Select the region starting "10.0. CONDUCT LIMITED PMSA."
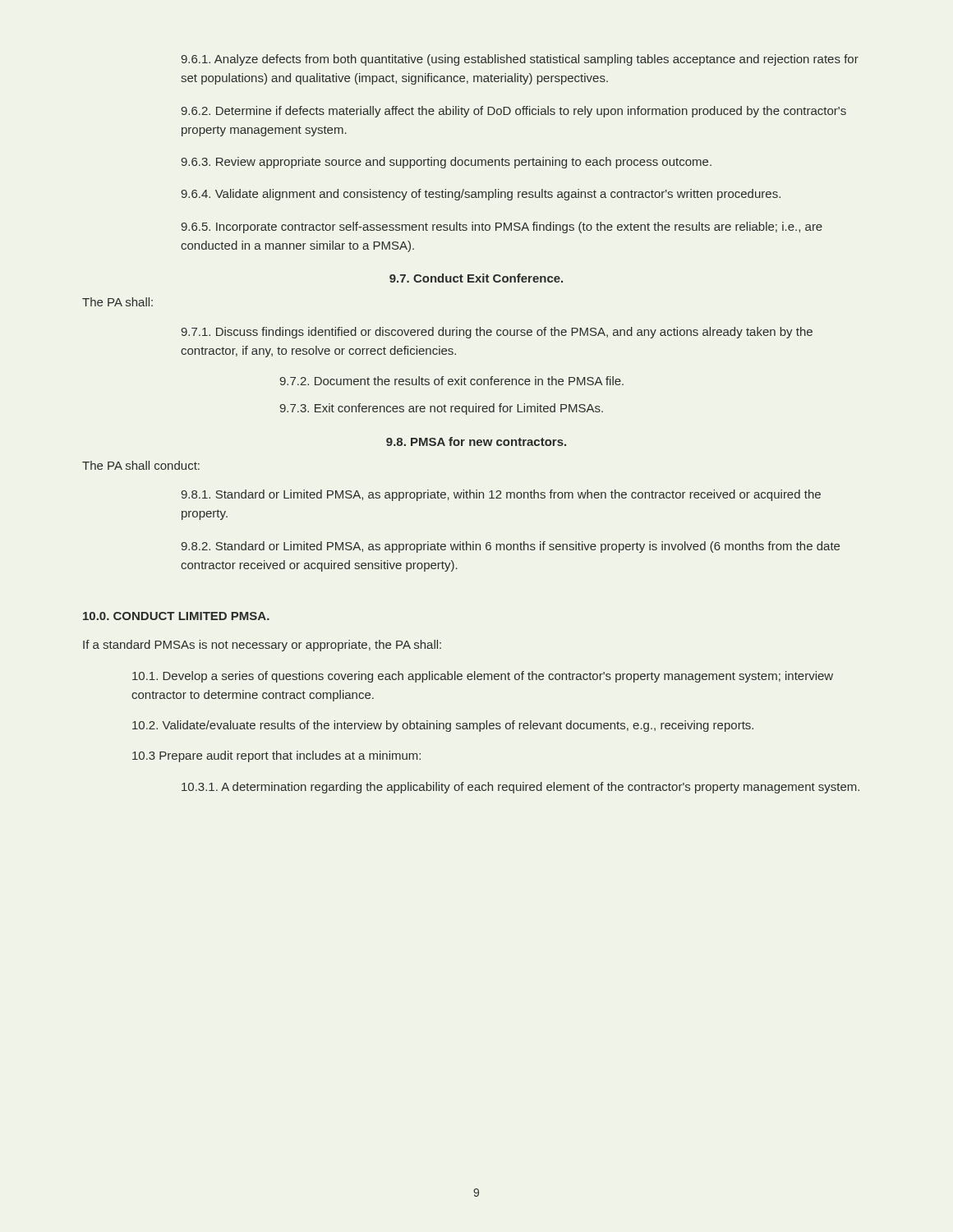The image size is (953, 1232). [x=176, y=616]
